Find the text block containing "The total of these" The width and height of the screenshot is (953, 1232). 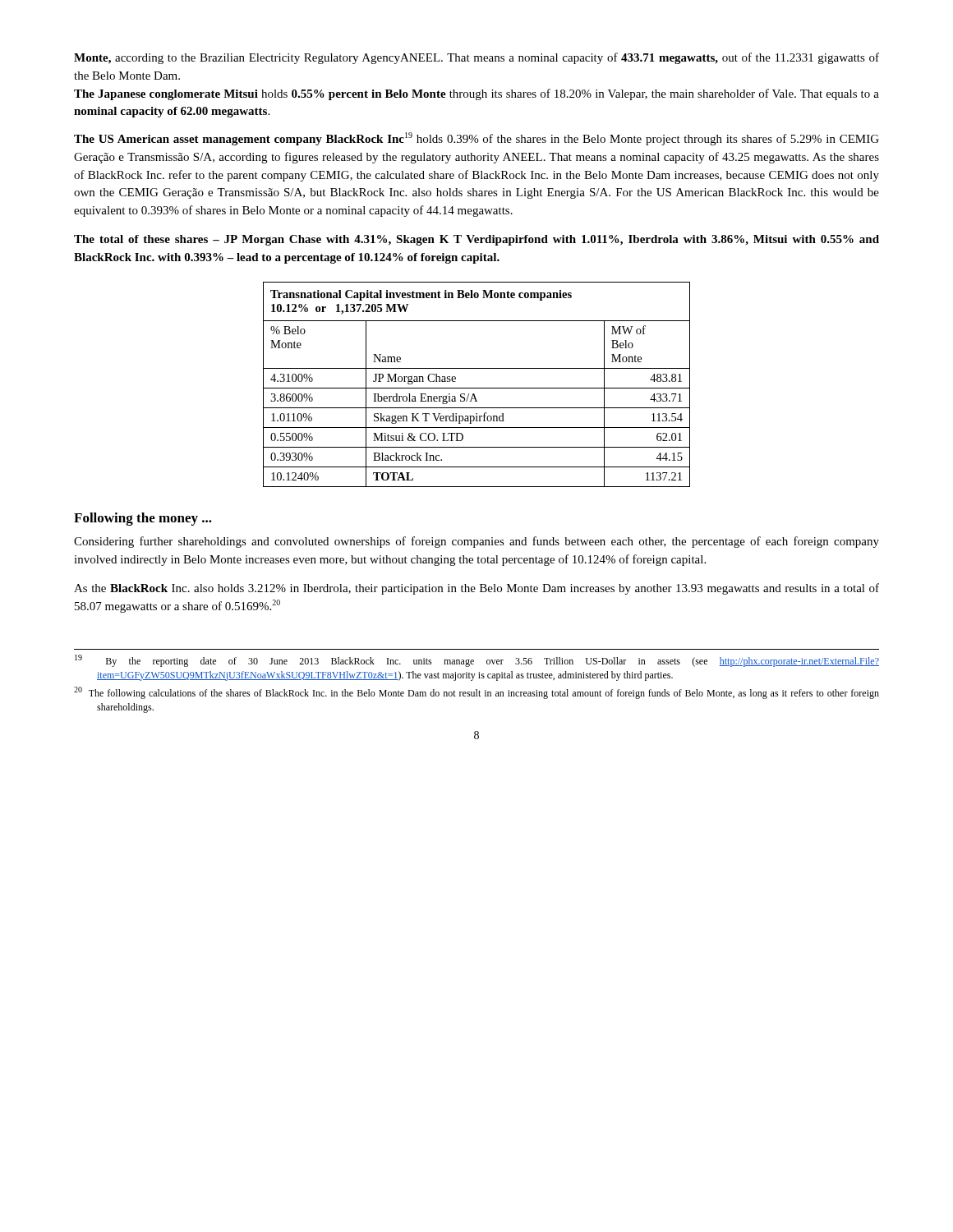pyautogui.click(x=476, y=248)
